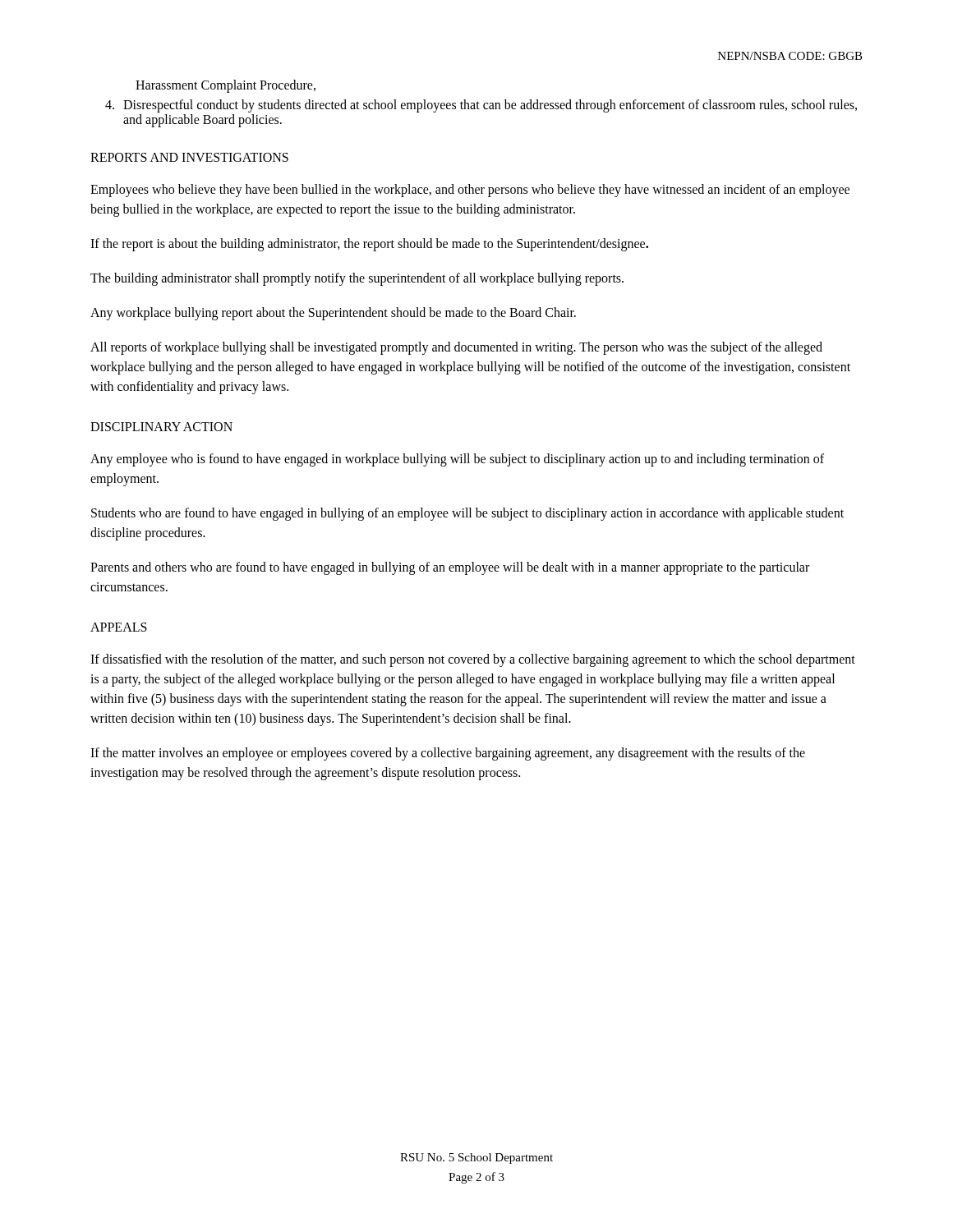Select the text block with the text "Employees who believe they have been bullied in"

tap(470, 199)
